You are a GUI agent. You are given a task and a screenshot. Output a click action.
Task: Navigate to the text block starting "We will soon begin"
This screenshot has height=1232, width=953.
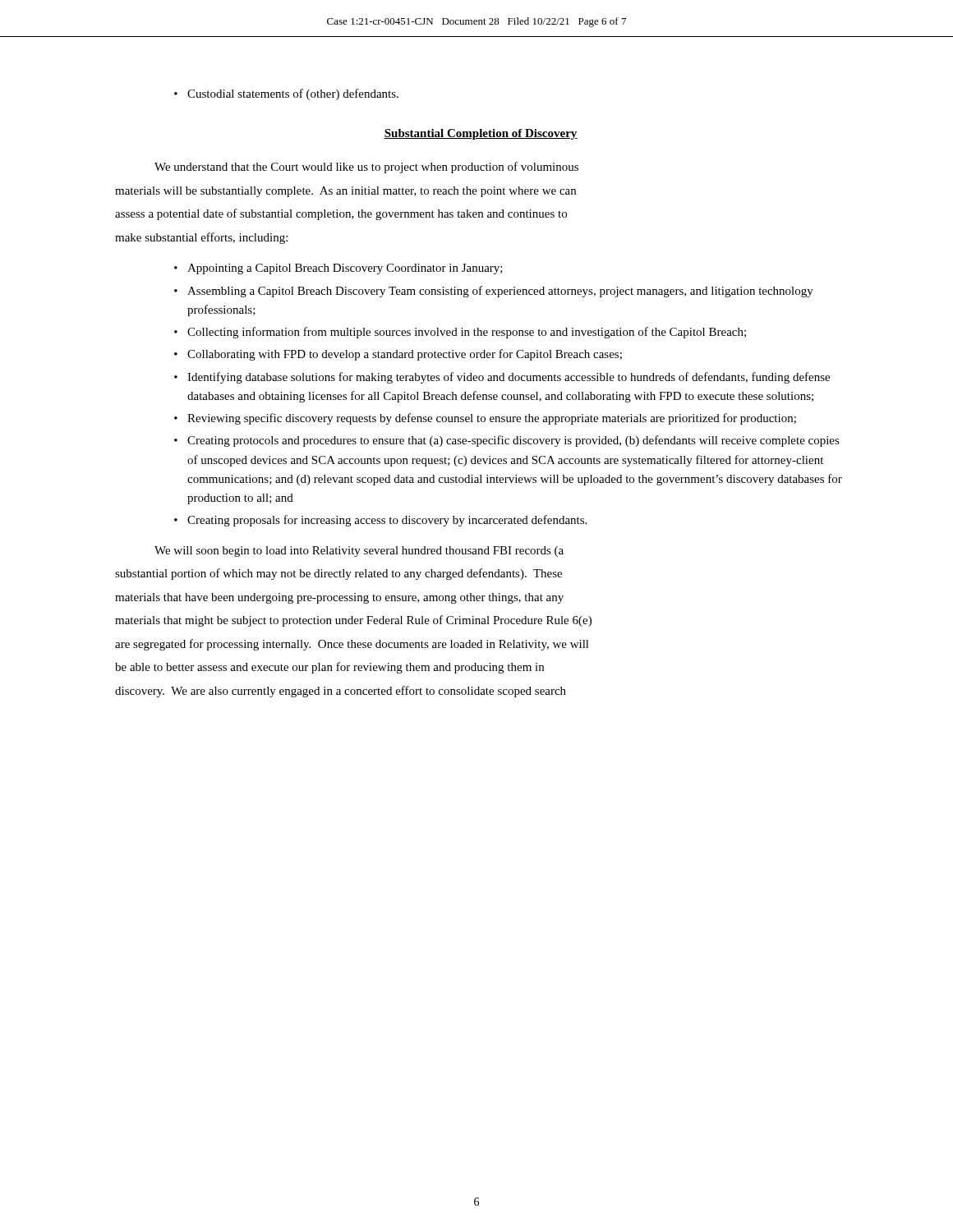pyautogui.click(x=481, y=620)
